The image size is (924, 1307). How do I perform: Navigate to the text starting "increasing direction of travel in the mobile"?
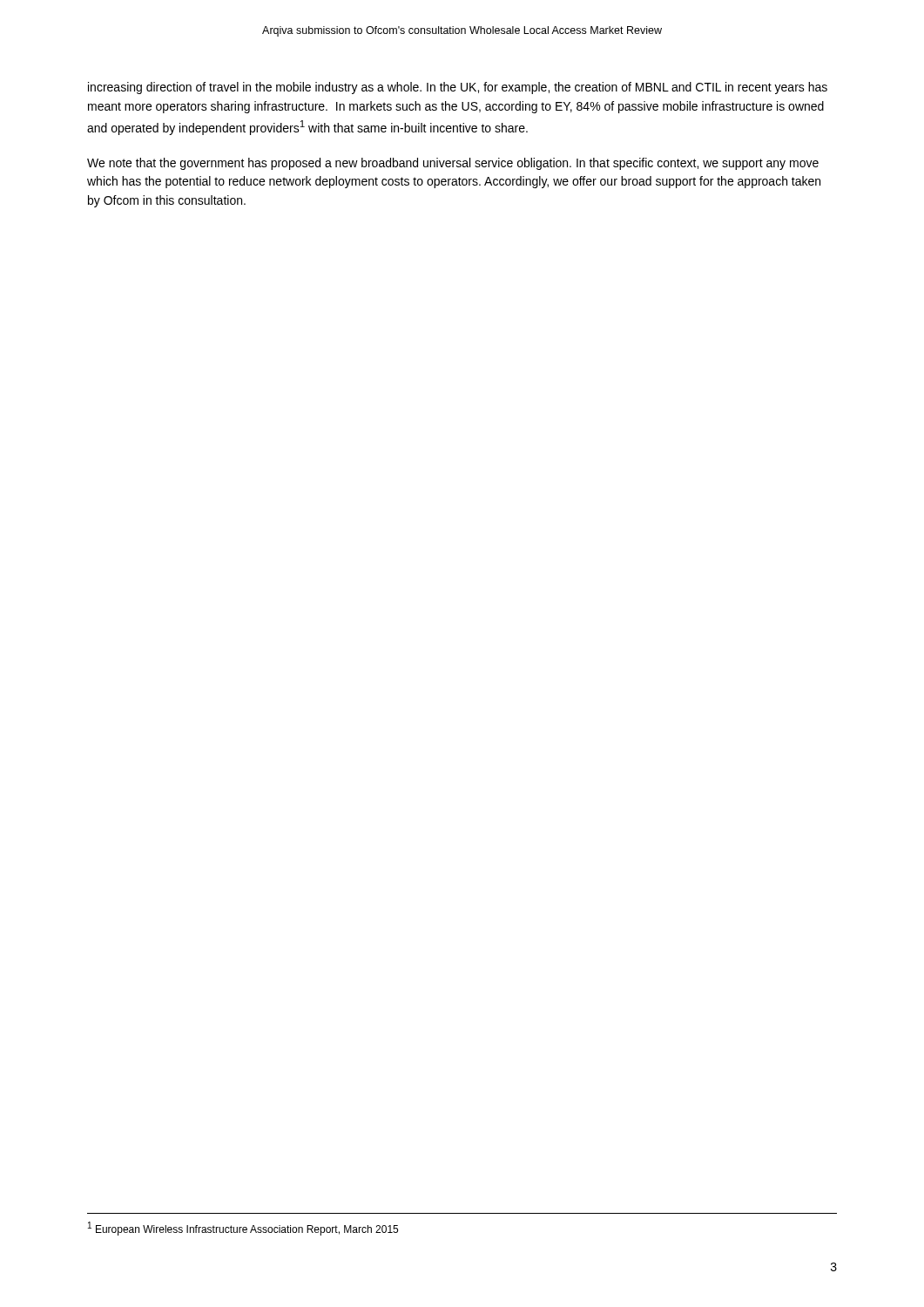[457, 108]
